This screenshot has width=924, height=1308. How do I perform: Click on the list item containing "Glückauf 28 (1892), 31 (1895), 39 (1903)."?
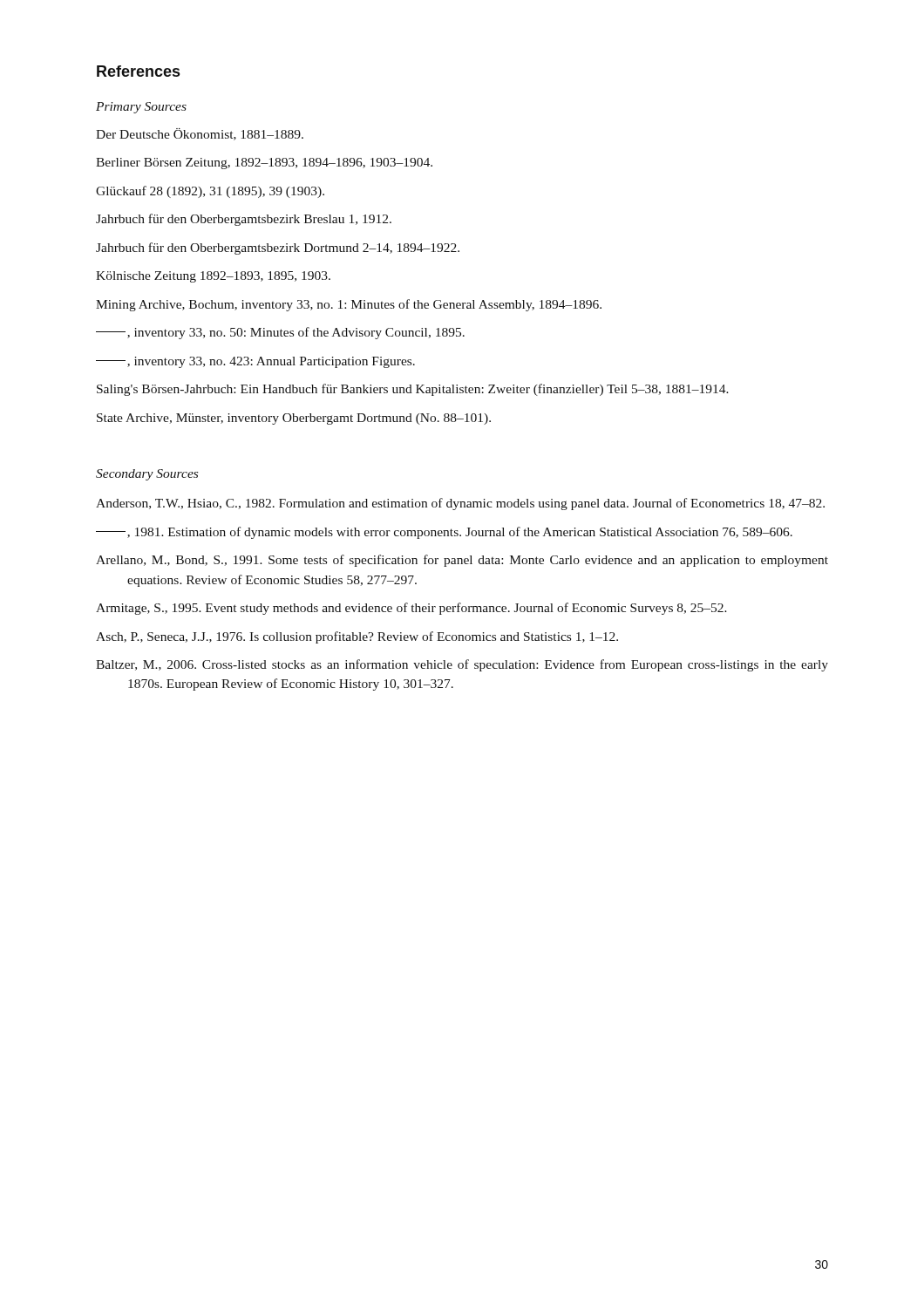click(211, 191)
